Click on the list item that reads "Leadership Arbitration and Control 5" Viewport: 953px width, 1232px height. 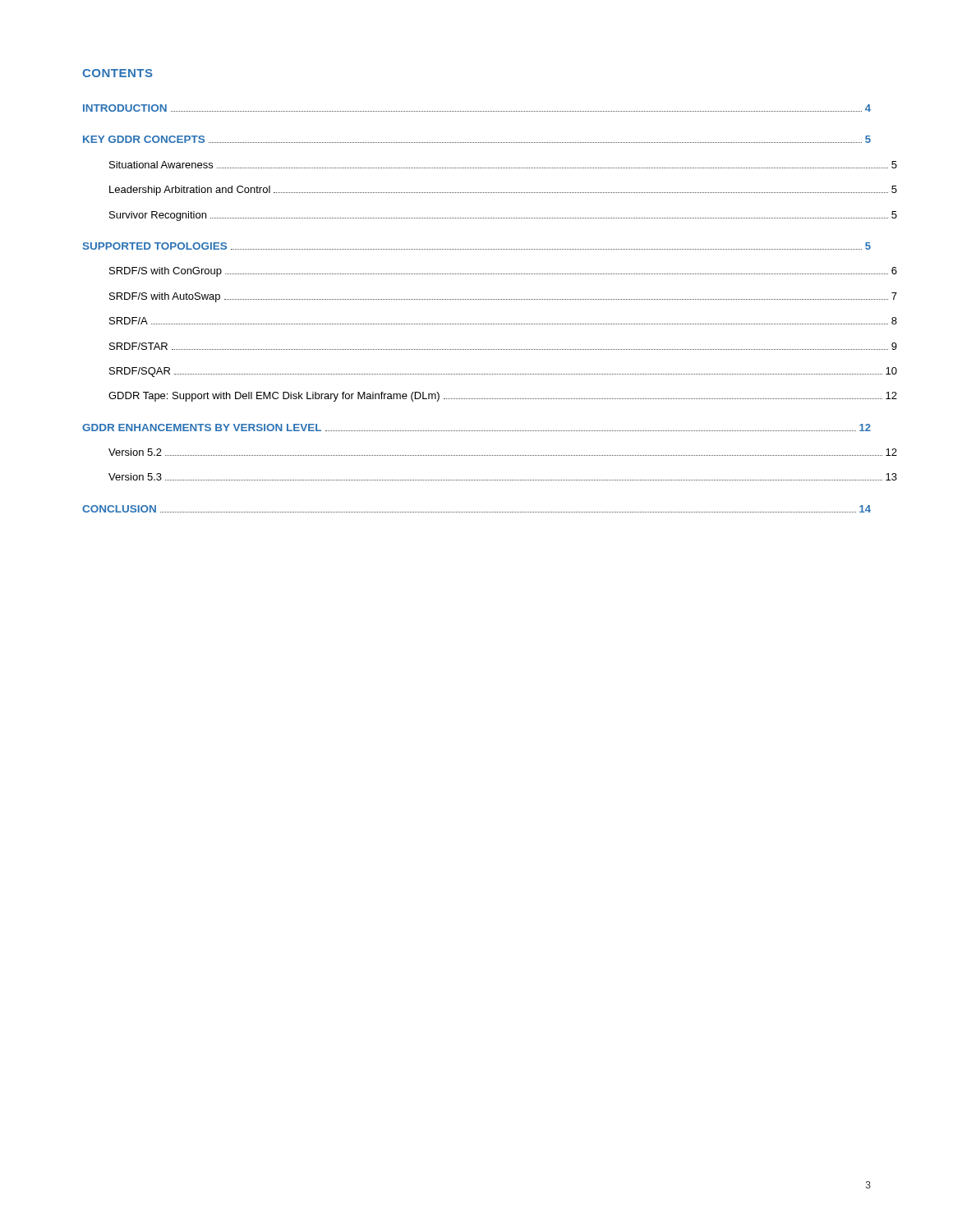(476, 189)
